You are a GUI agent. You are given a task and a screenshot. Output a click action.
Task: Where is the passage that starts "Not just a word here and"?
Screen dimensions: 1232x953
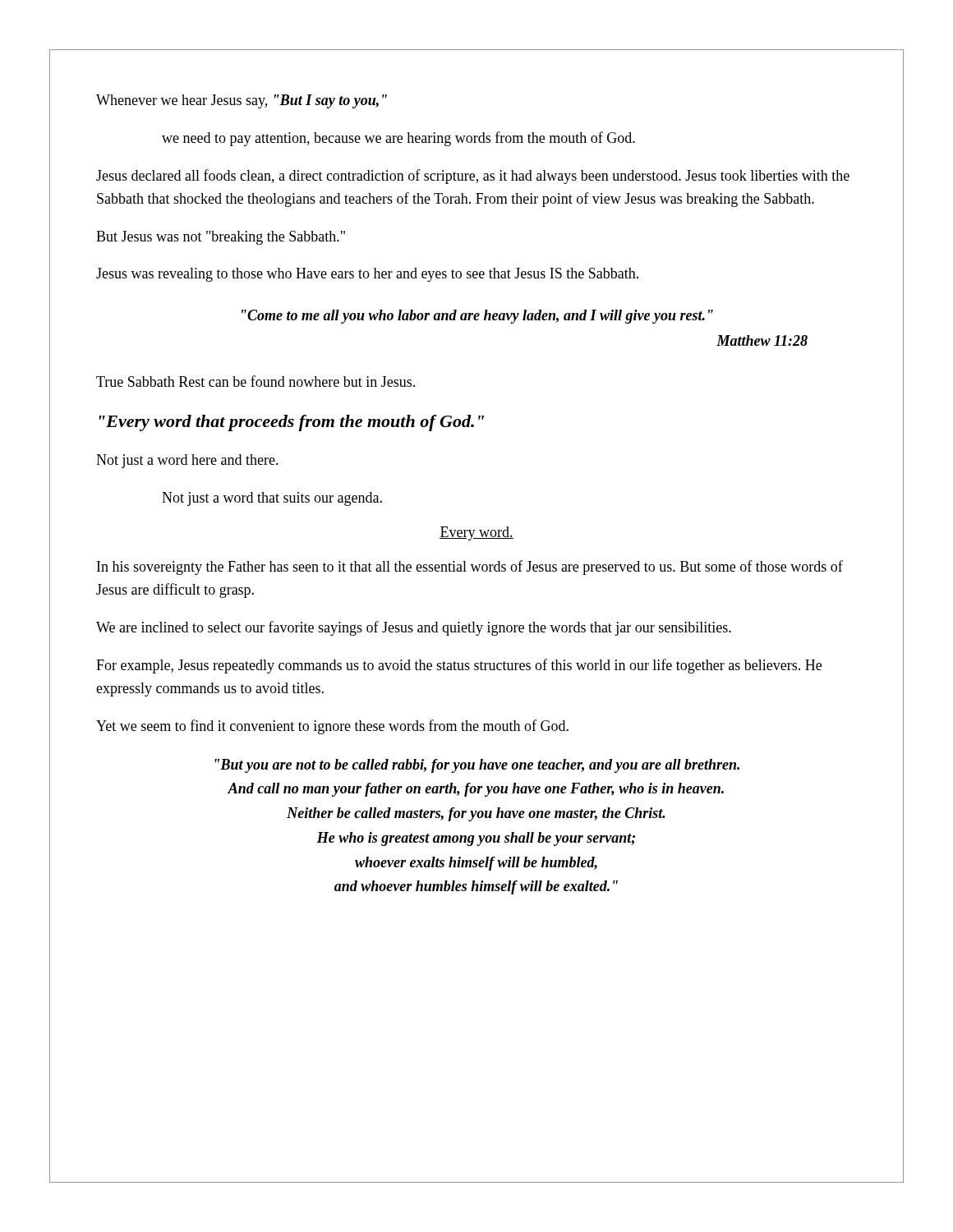tap(188, 460)
